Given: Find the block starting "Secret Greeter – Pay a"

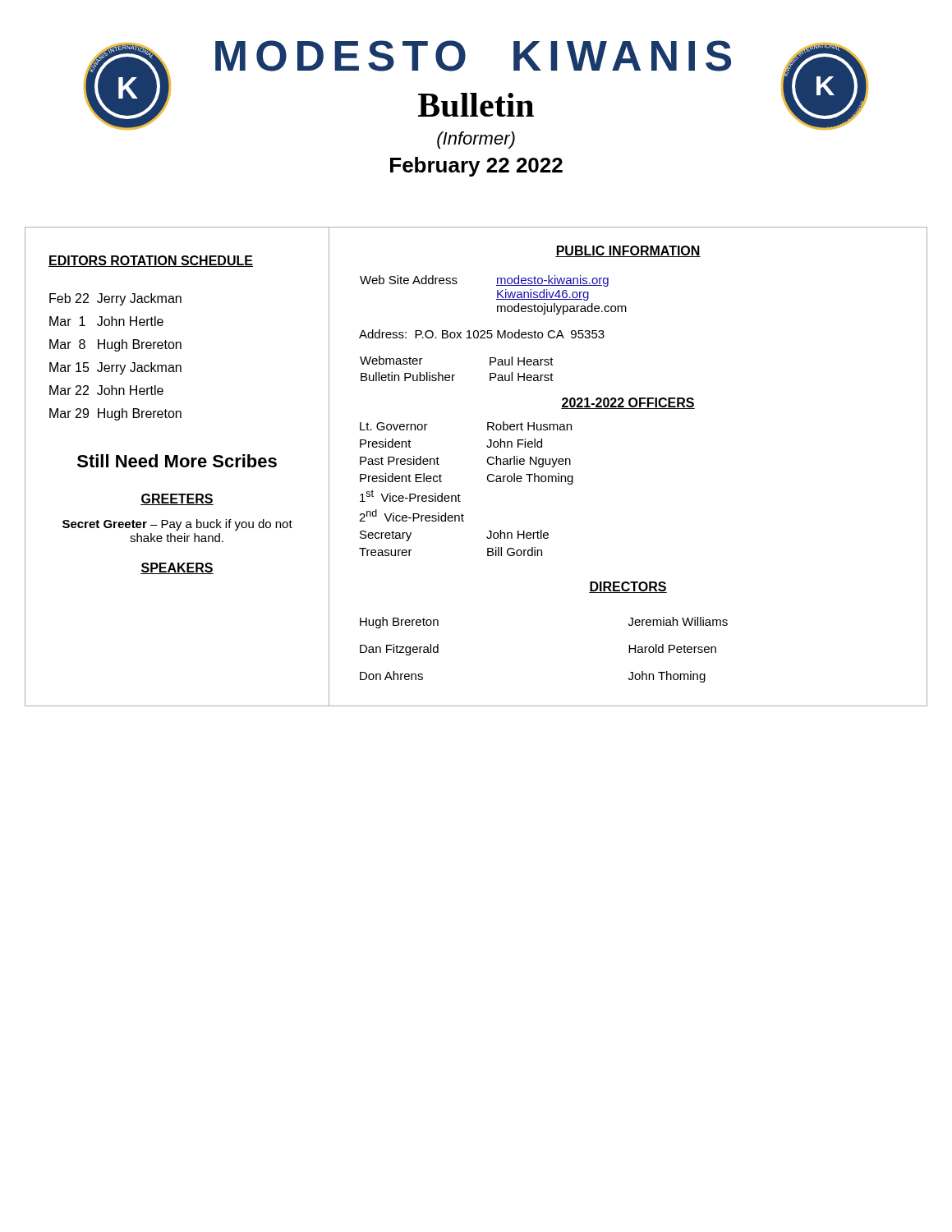Looking at the screenshot, I should 177,531.
